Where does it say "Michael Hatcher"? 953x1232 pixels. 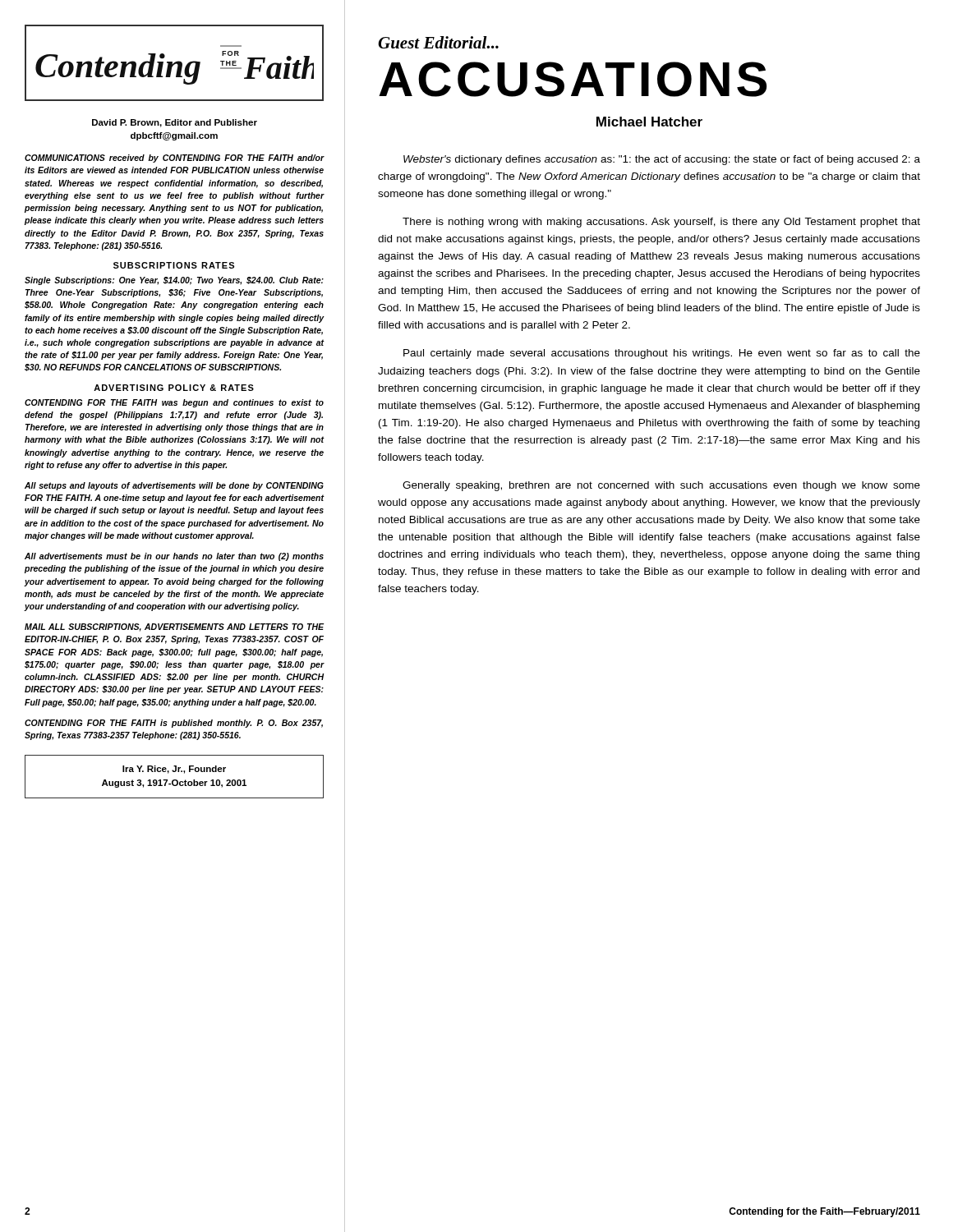(x=649, y=122)
